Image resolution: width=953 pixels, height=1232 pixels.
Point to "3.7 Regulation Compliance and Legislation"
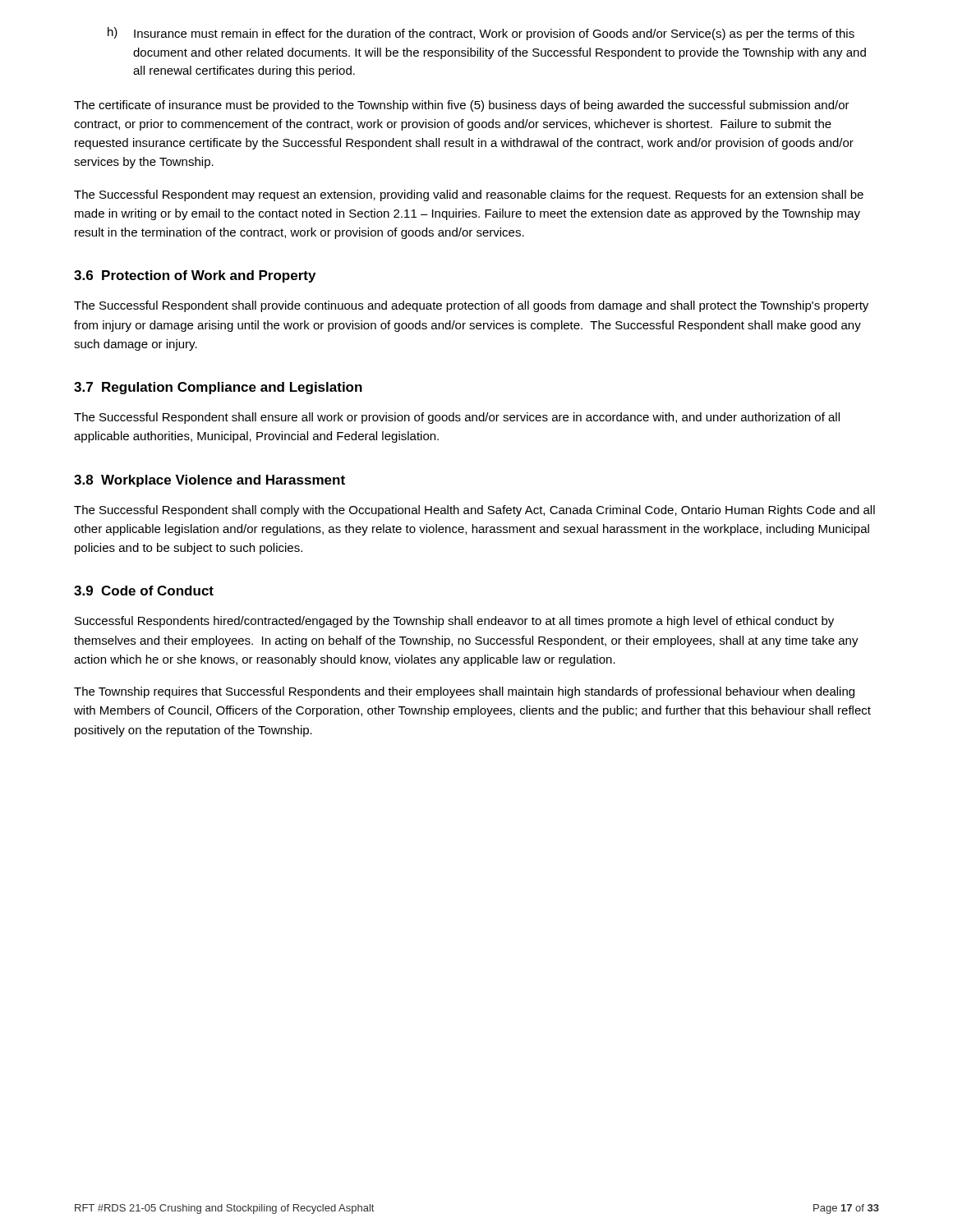218,387
